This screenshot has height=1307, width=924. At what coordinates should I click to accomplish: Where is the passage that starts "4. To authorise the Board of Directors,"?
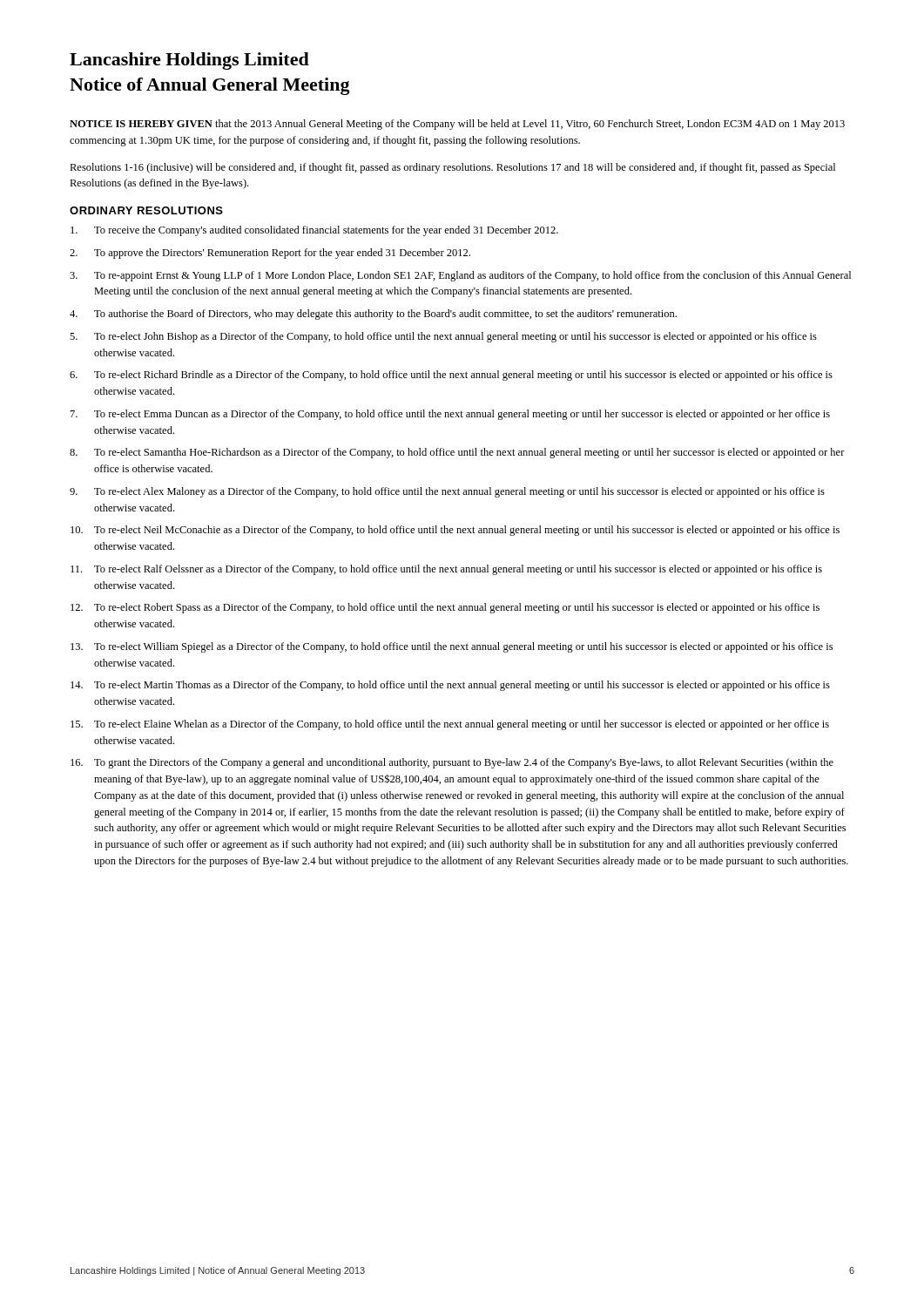click(462, 314)
